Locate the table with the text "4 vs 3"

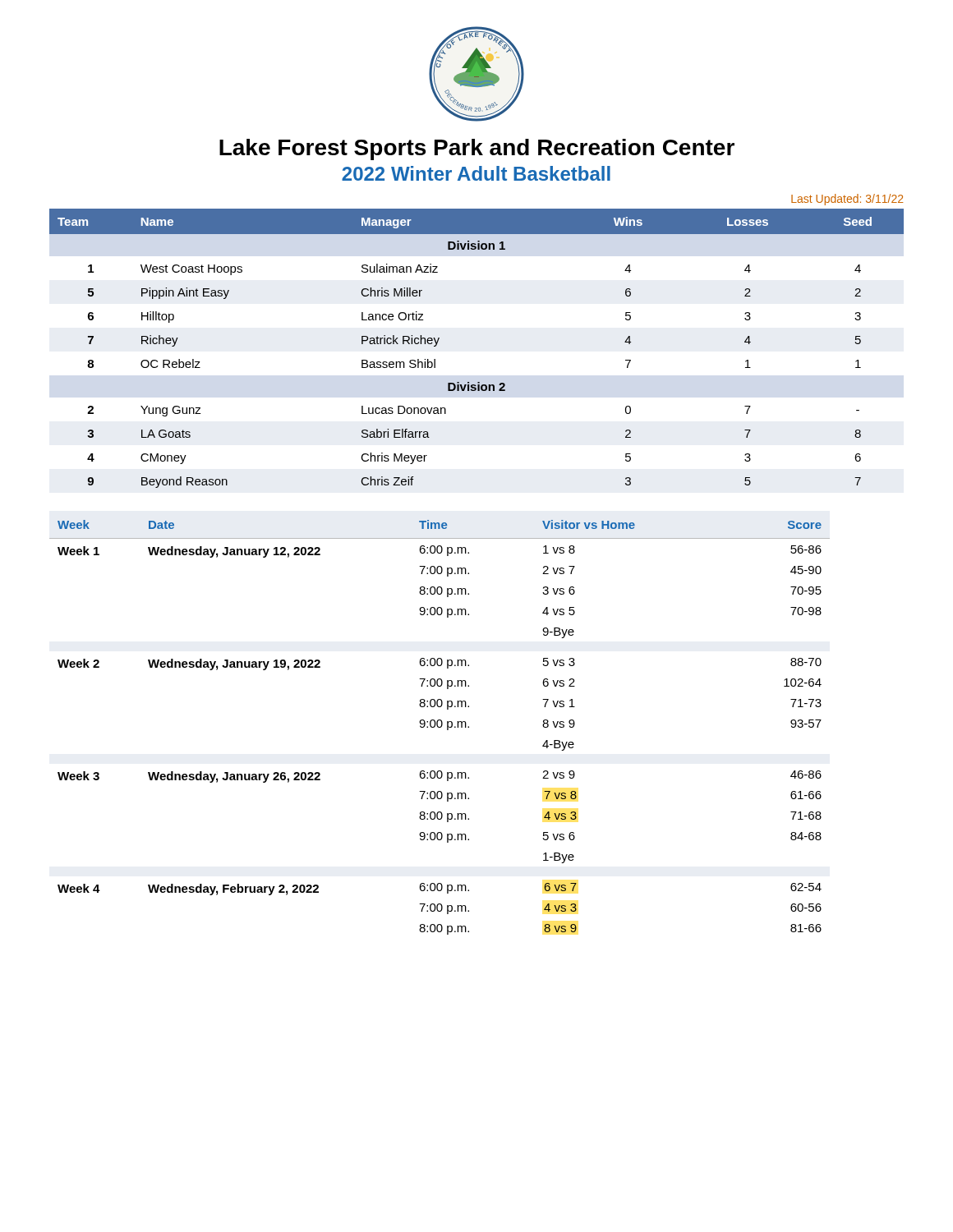click(476, 724)
